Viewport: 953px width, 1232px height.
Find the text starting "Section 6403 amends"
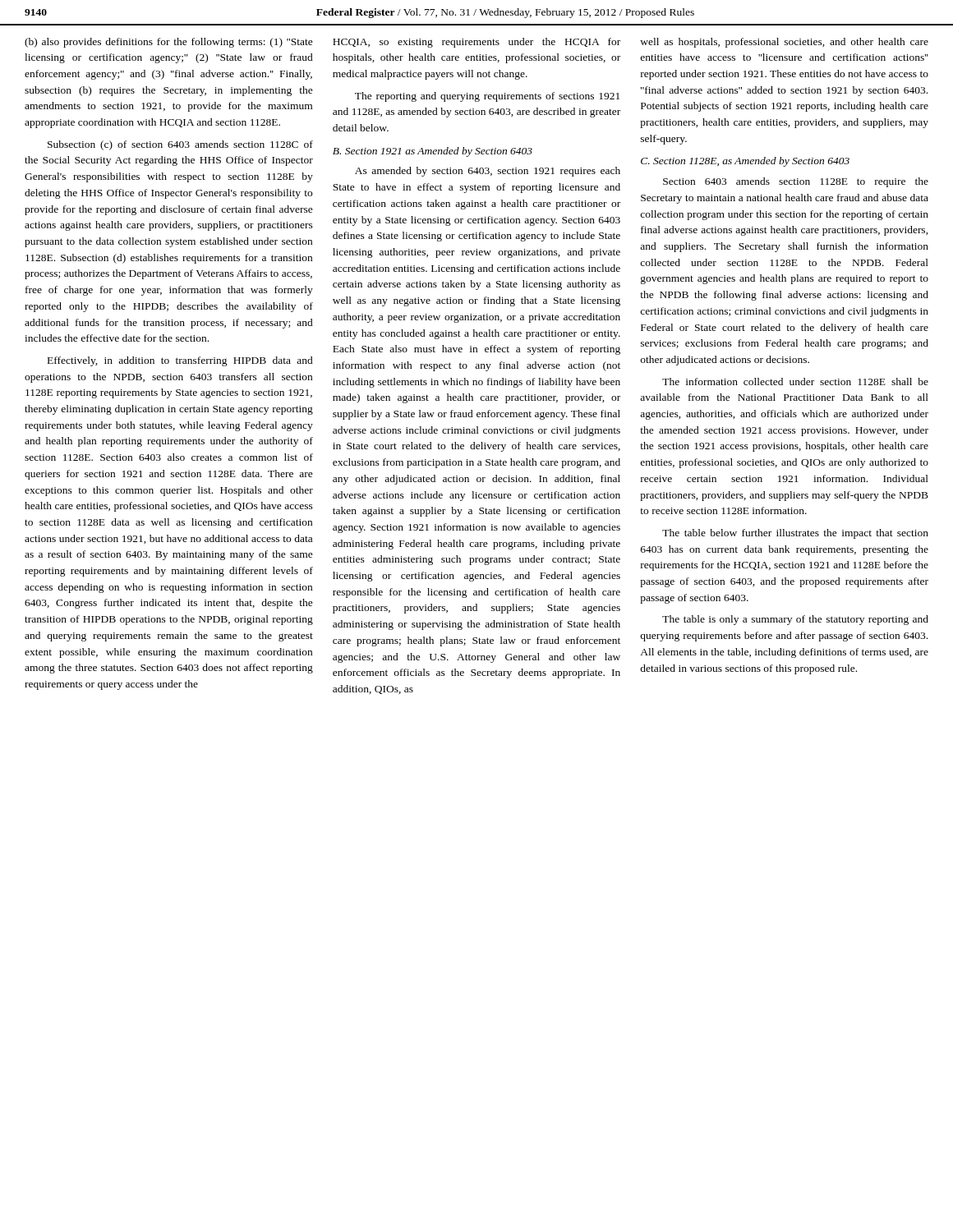[784, 271]
